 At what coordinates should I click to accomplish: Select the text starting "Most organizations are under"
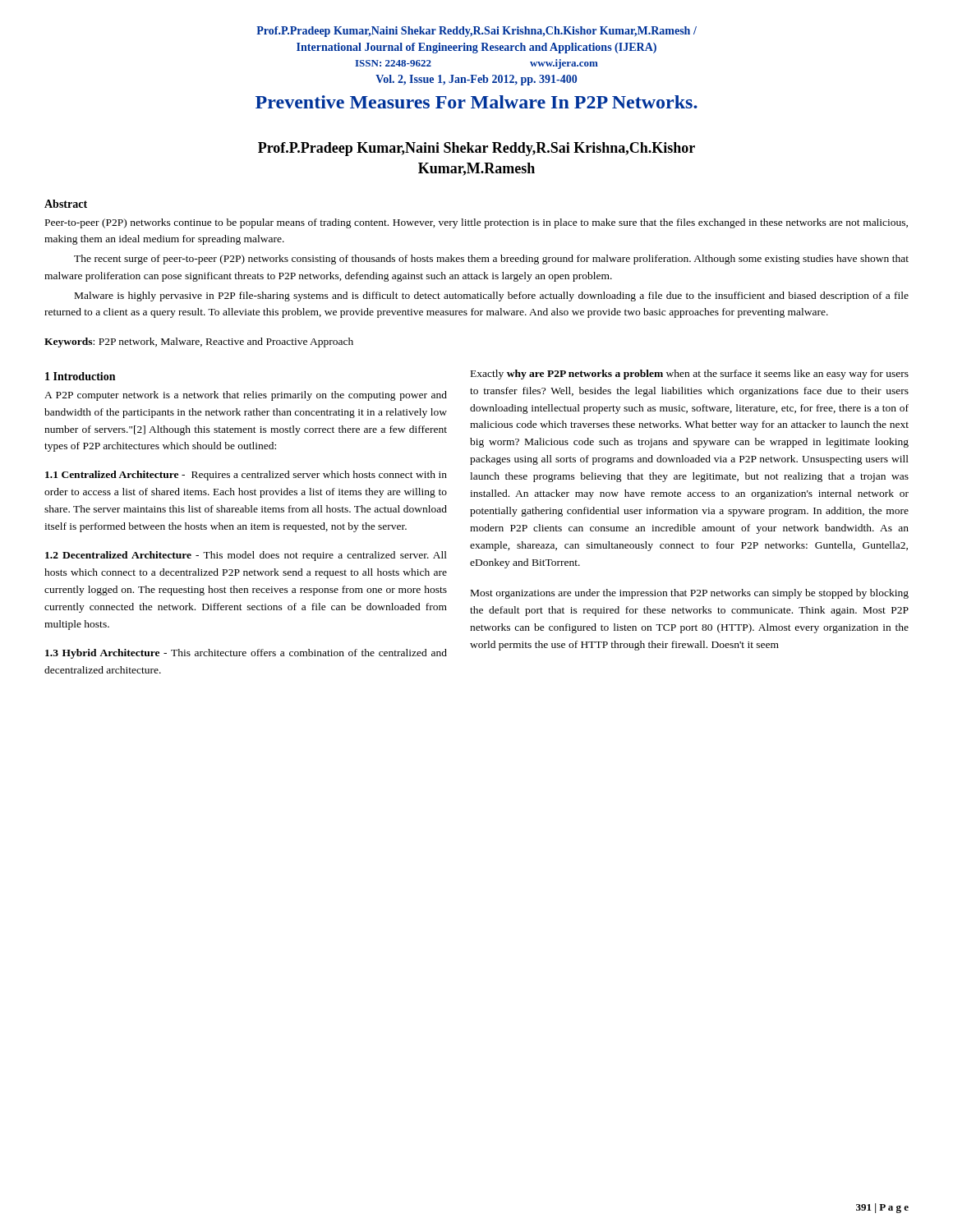(689, 618)
